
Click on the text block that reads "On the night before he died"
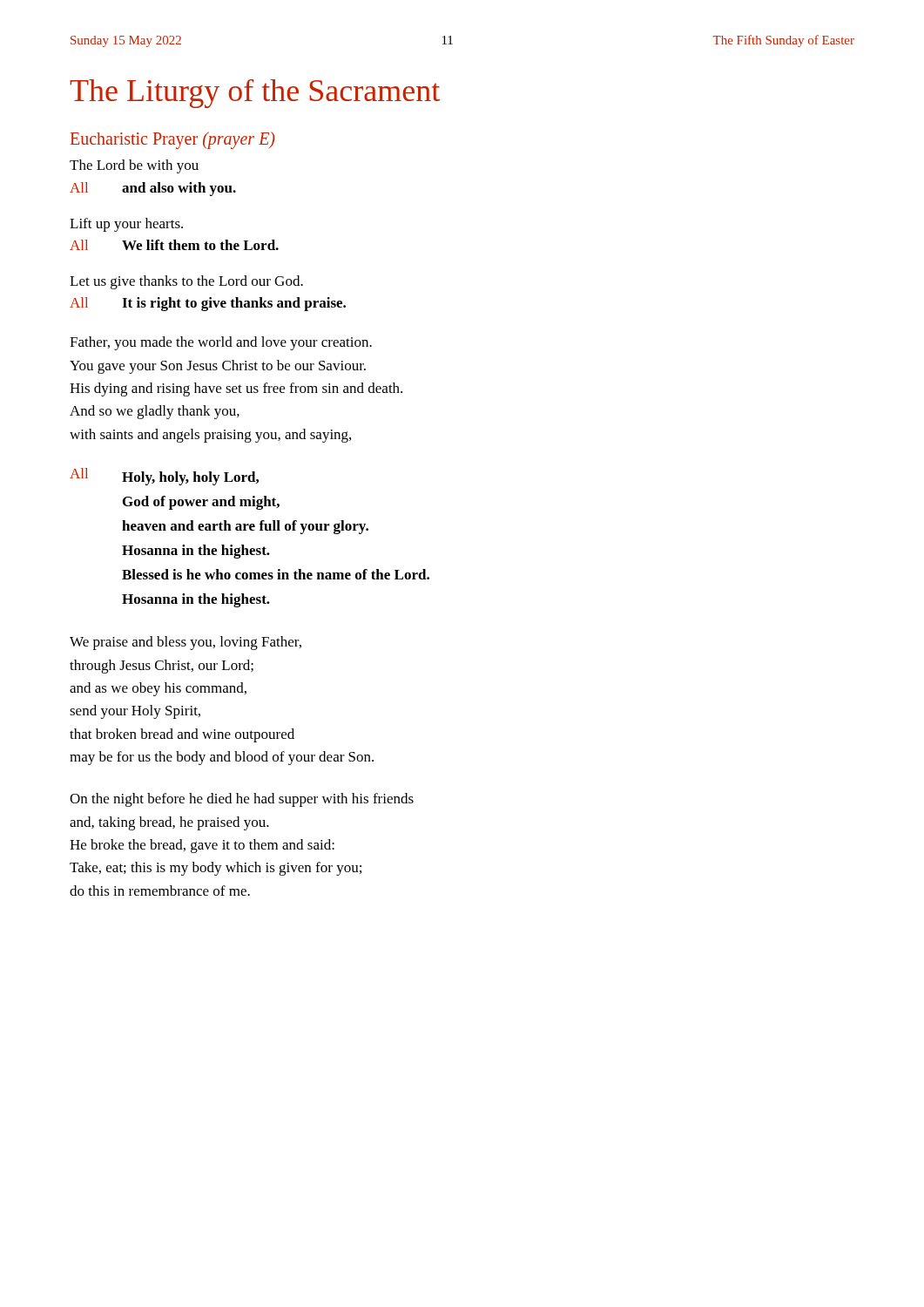click(242, 800)
